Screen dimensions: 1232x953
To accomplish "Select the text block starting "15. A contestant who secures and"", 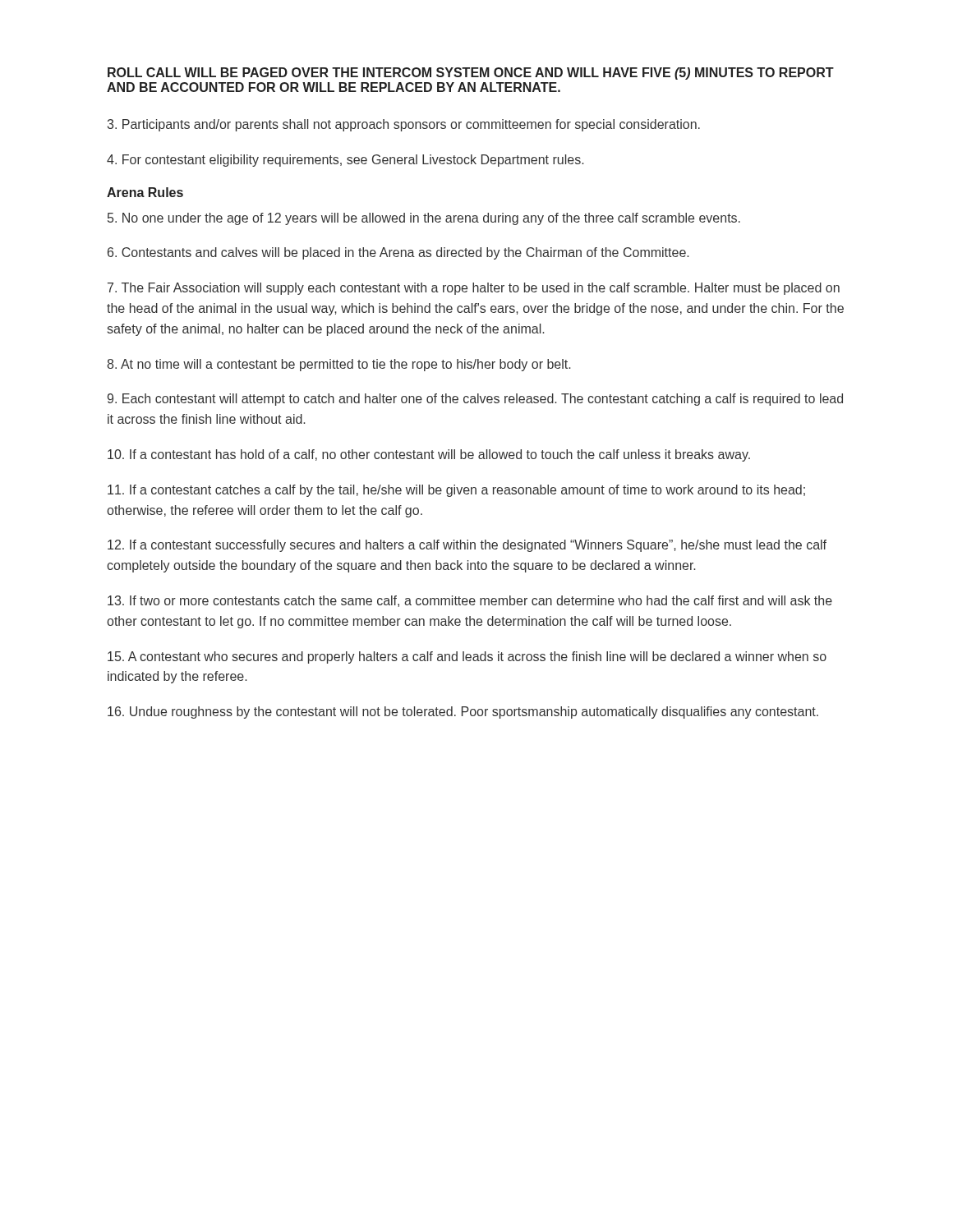I will click(x=467, y=666).
